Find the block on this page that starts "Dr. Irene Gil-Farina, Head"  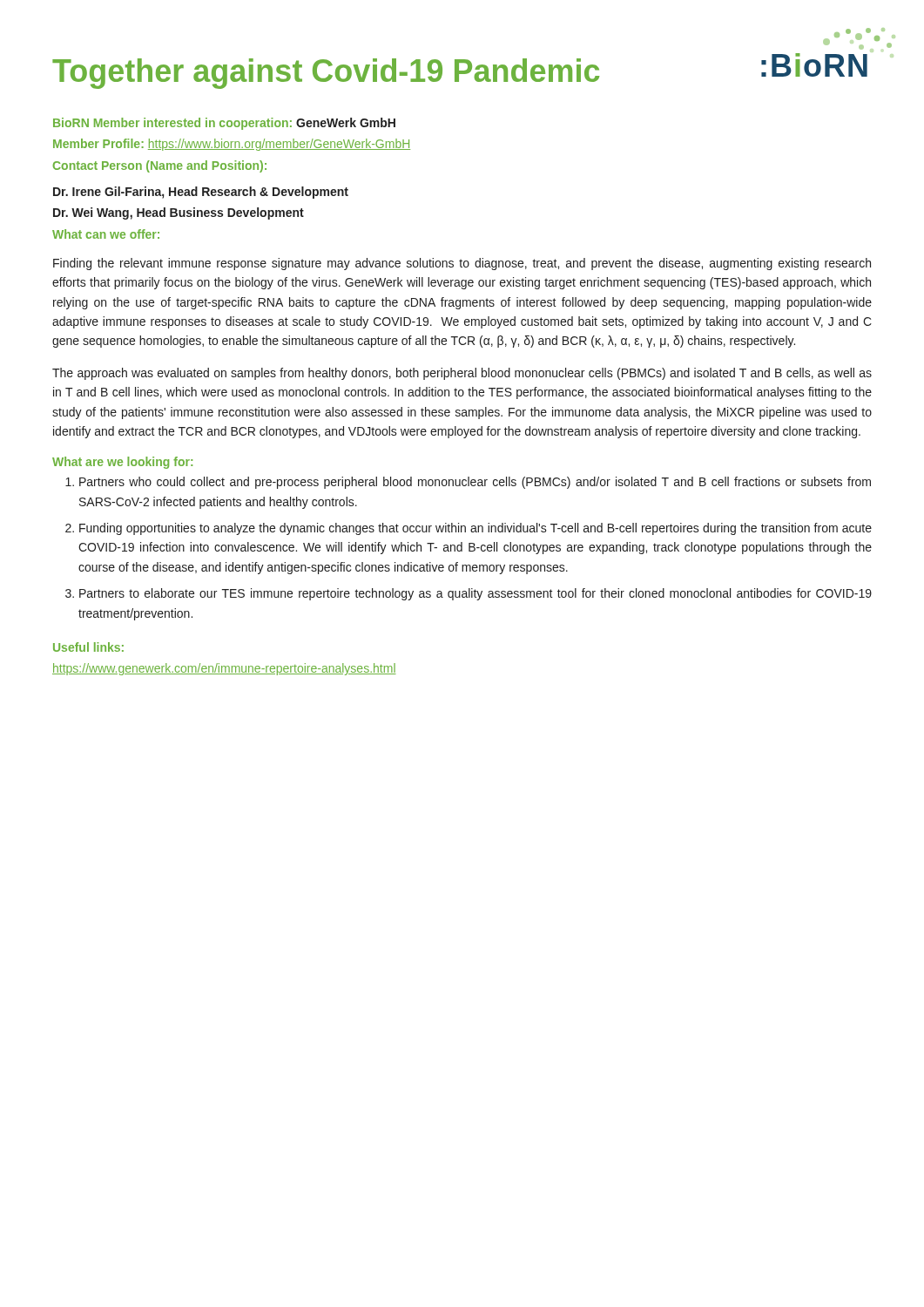[x=200, y=202]
